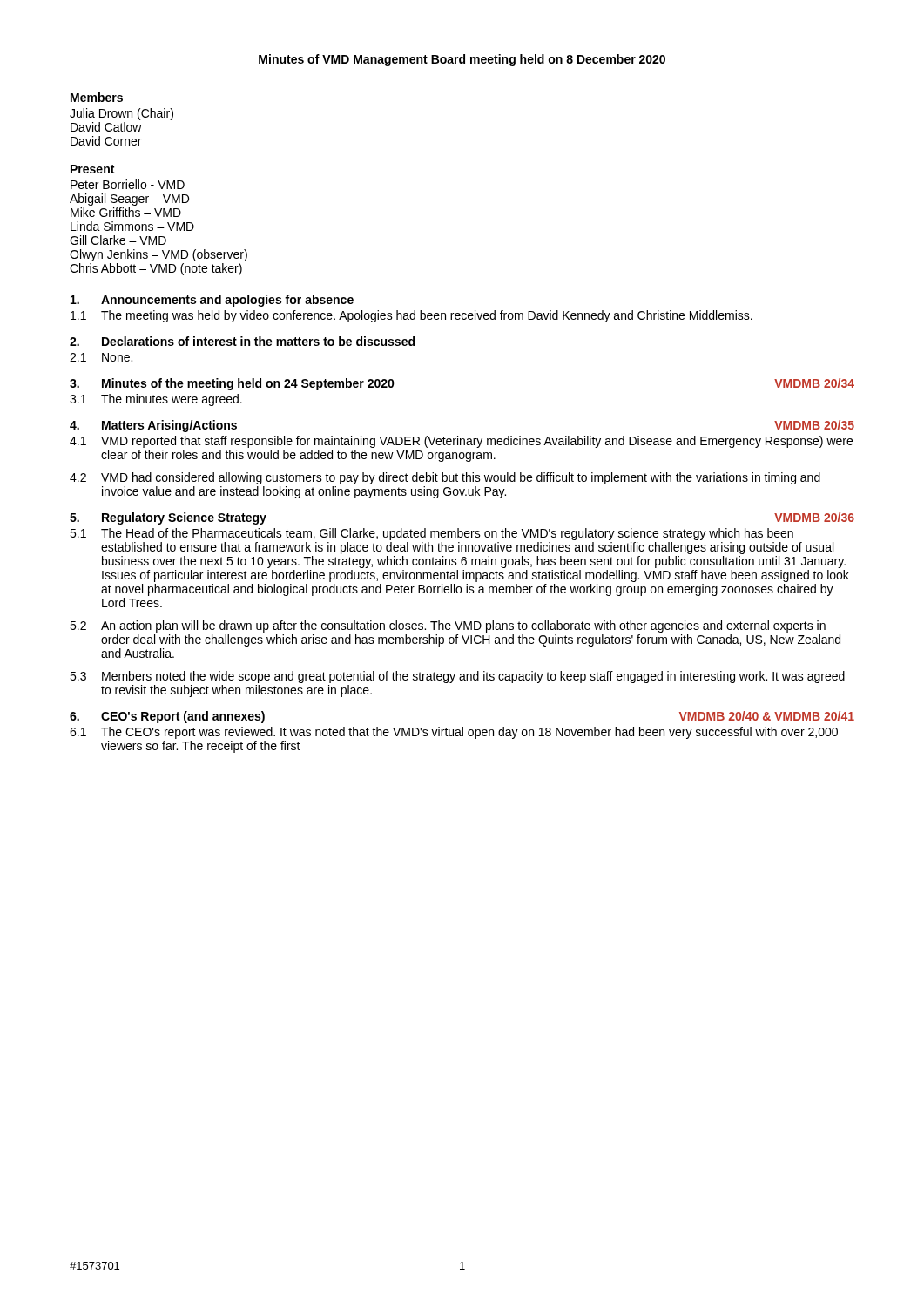Click on the section header containing "3. Minutes of the meeting held on 24"
Viewport: 924px width, 1307px height.
250,384
